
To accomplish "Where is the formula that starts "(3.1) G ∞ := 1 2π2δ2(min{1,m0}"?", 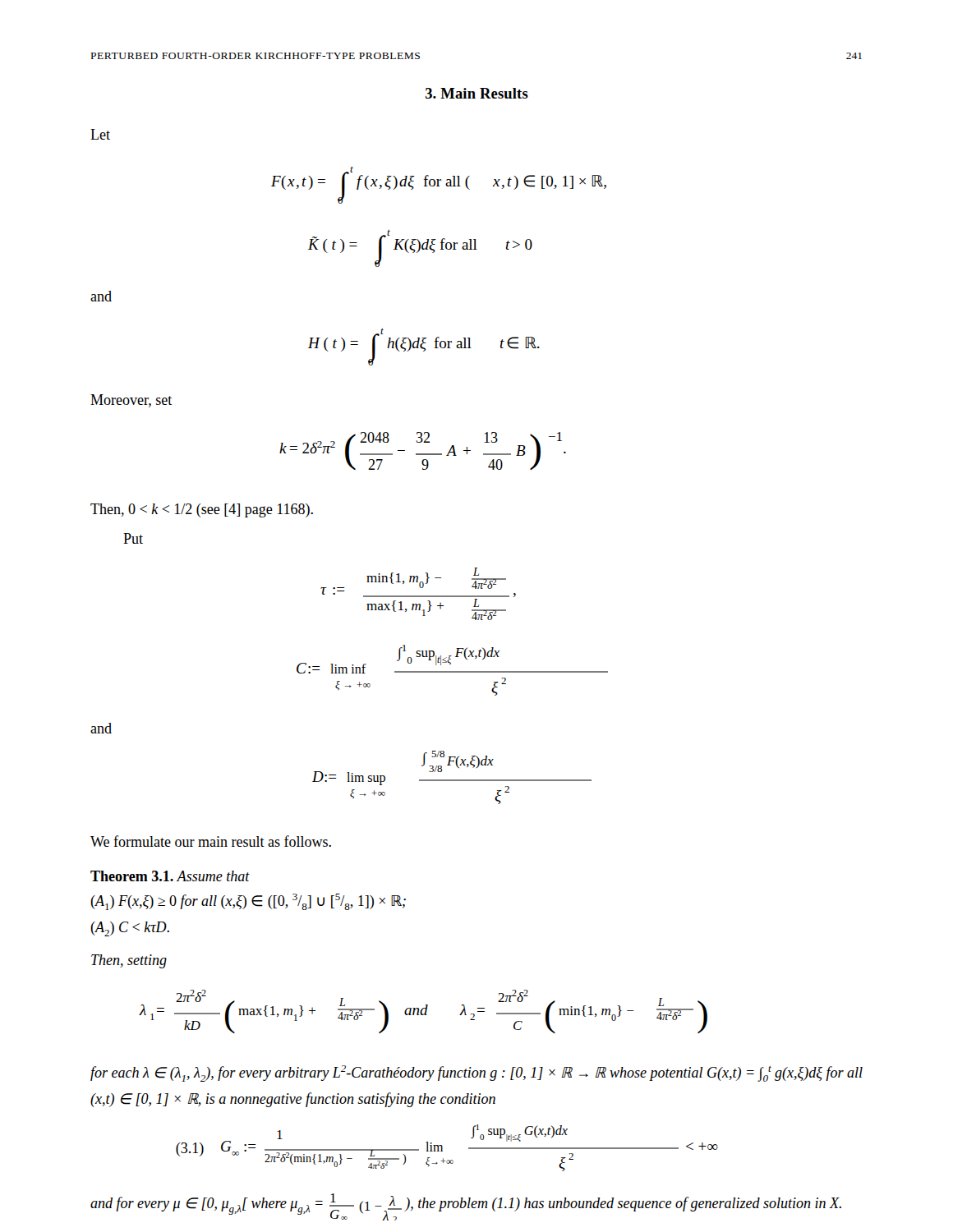I will click(x=476, y=1148).
